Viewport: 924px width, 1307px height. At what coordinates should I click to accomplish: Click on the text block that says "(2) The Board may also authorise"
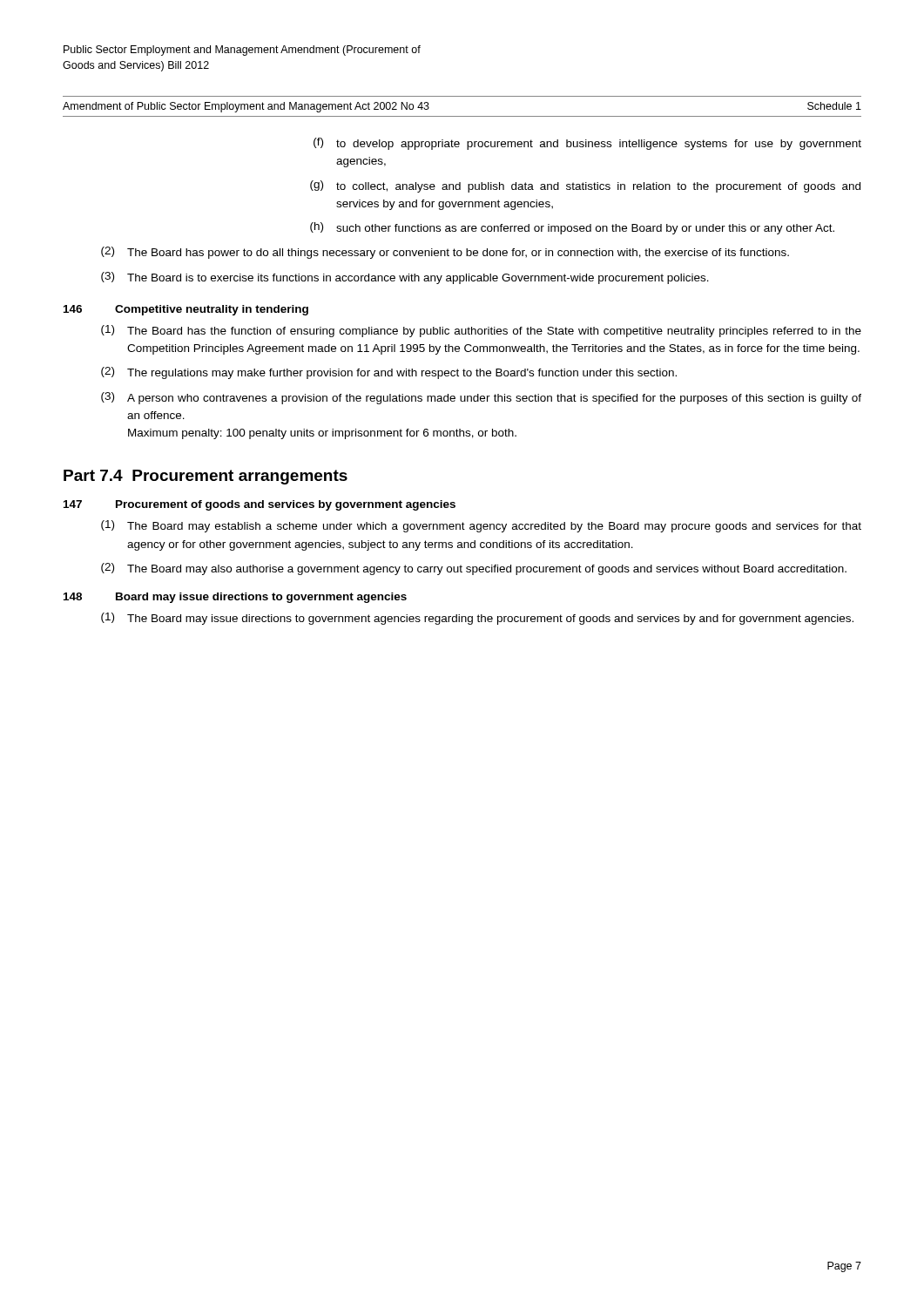click(462, 569)
